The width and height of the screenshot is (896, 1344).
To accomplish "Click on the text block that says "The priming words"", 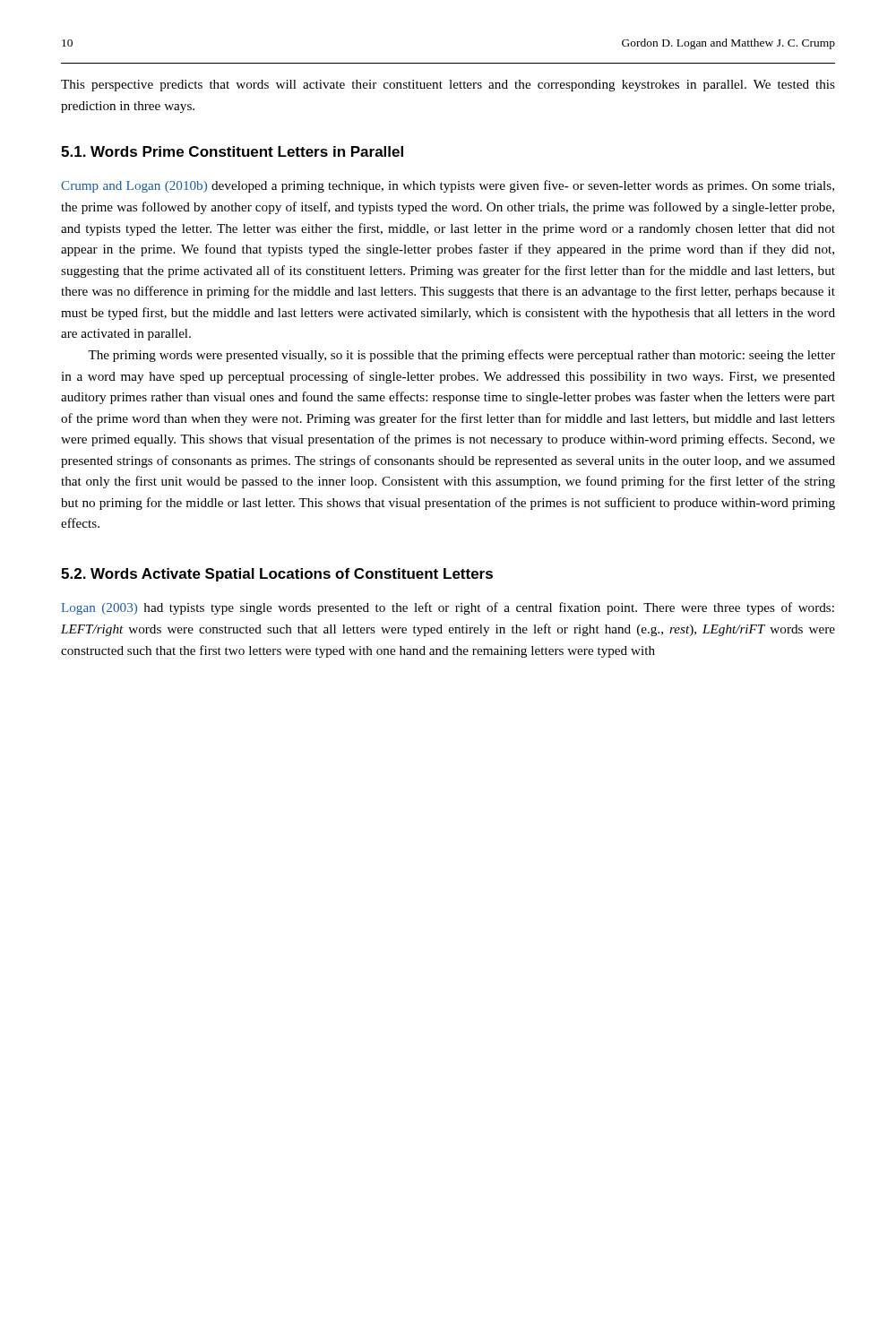I will 448,439.
